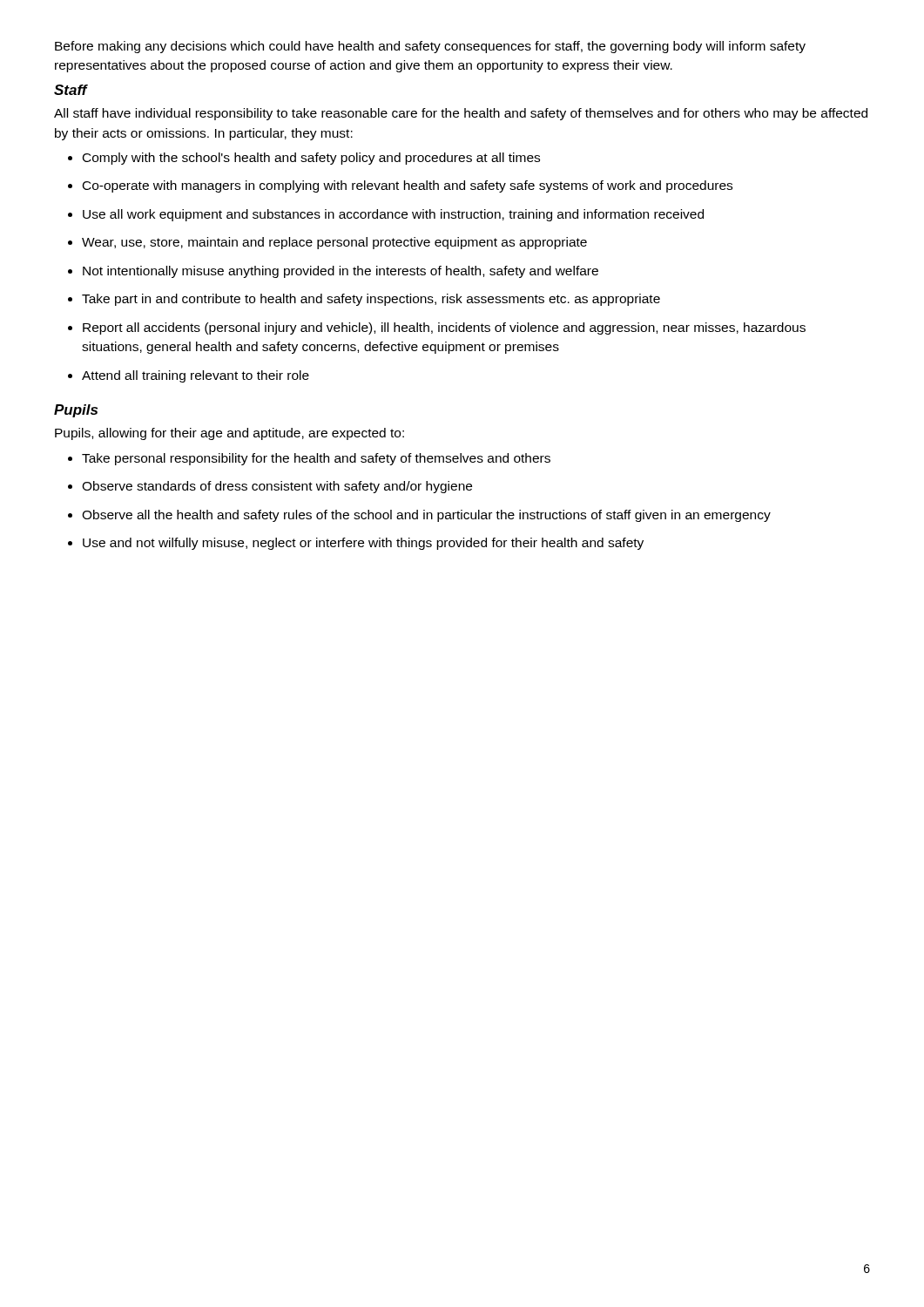
Task: Find the block on this page that starts "Use and not wilfully misuse, neglect or"
Action: [x=462, y=543]
